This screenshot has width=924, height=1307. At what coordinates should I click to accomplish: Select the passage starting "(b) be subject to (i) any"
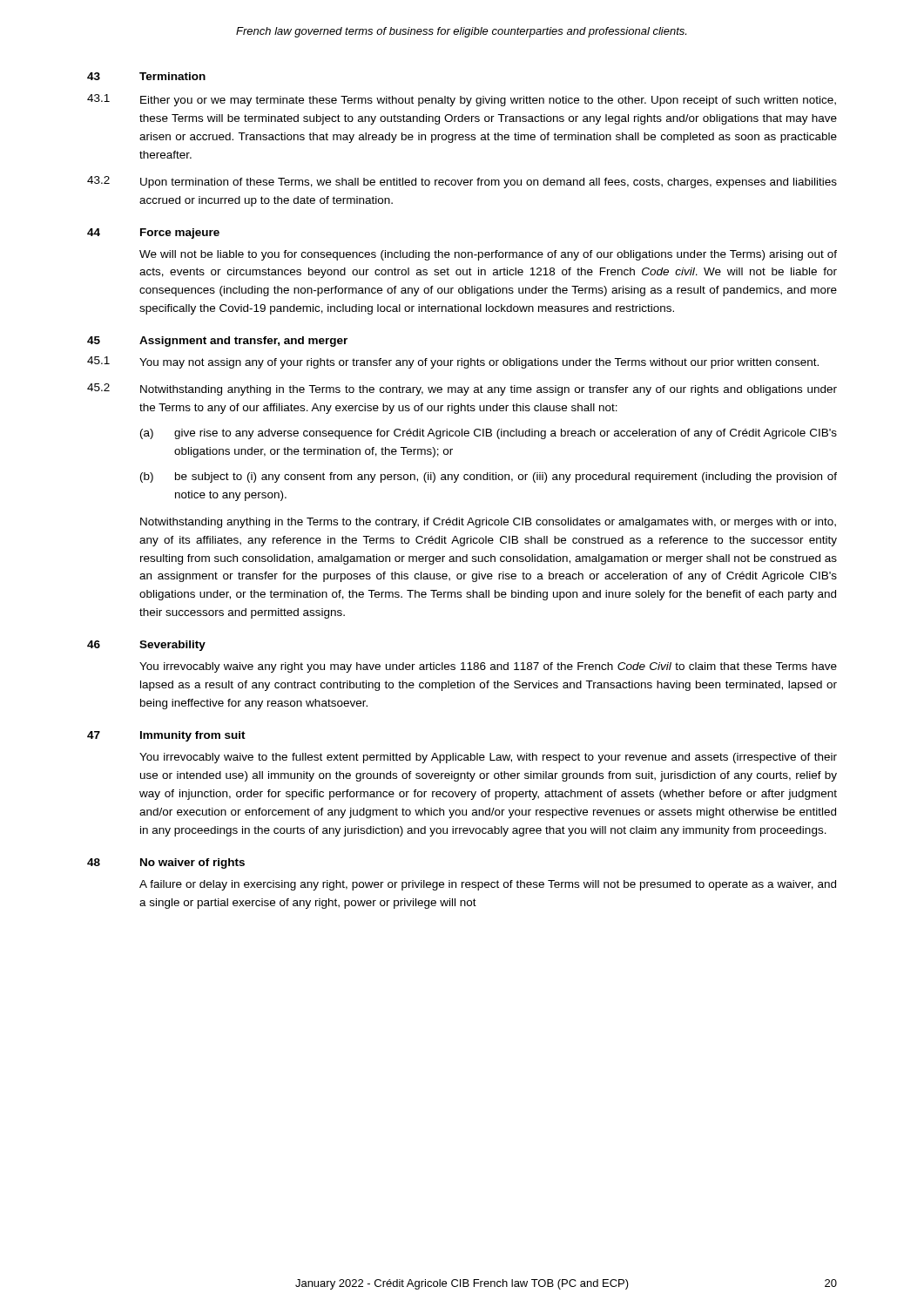point(488,486)
